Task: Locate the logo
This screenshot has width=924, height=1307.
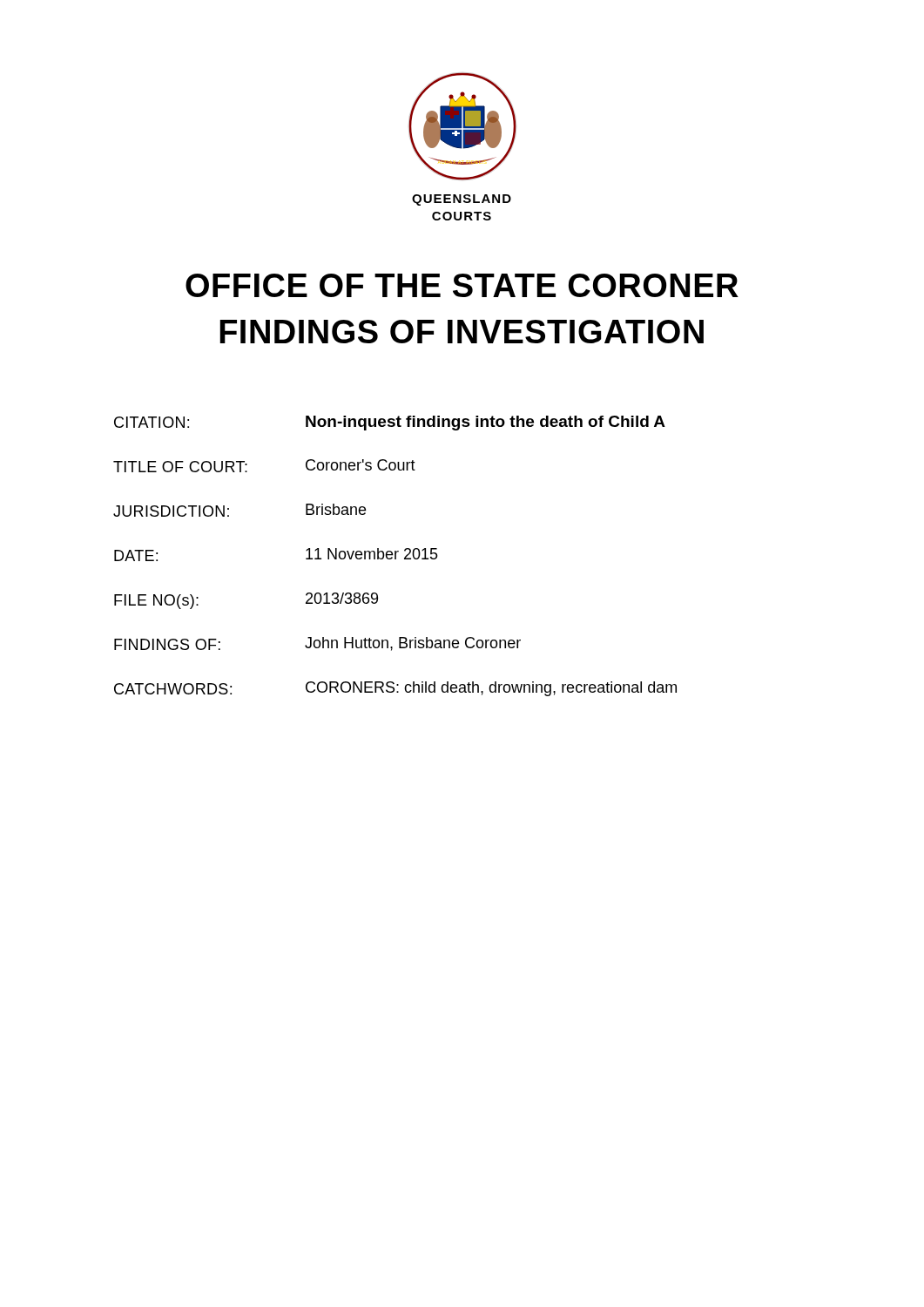Action: [x=462, y=147]
